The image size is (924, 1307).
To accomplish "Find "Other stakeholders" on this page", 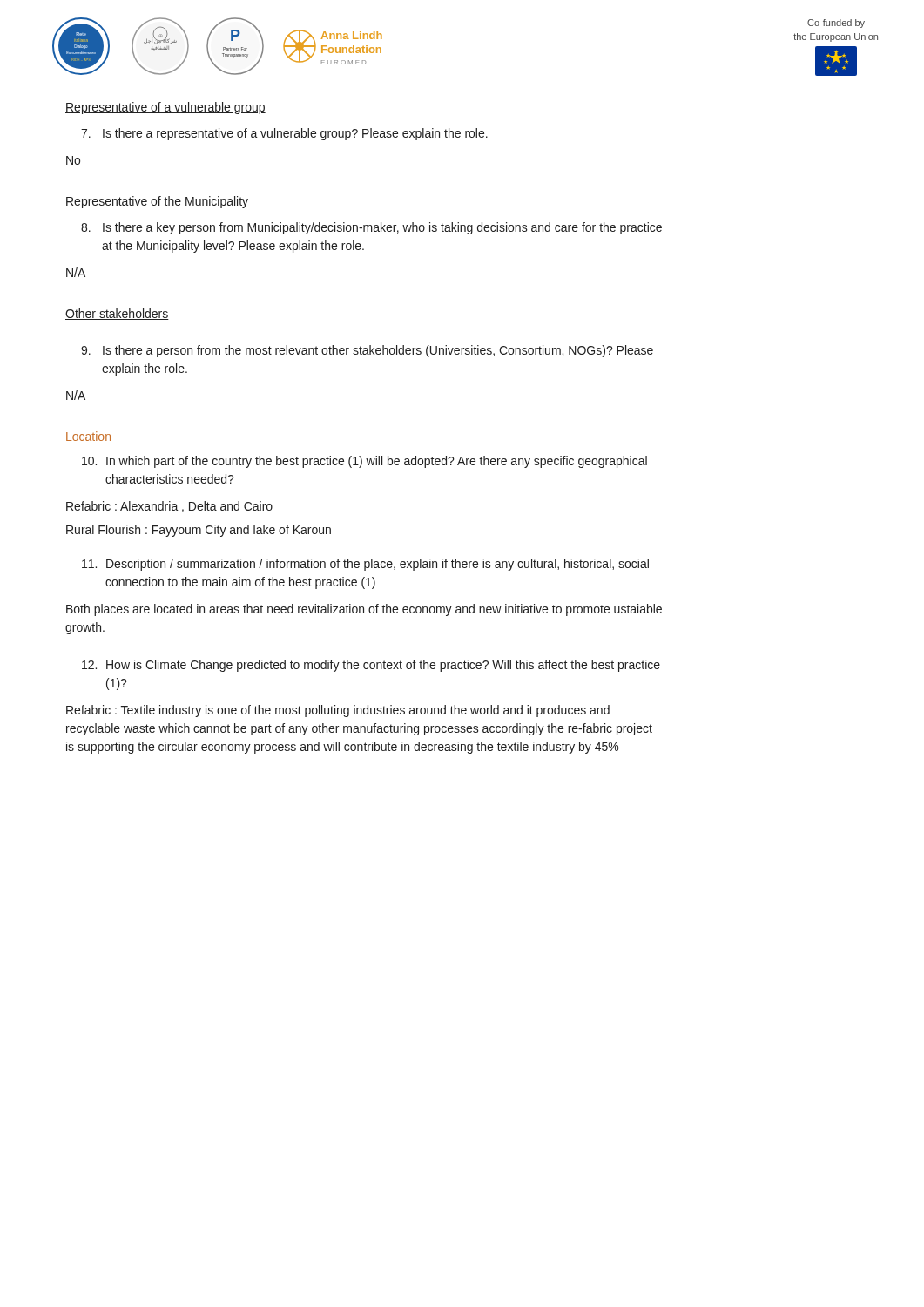I will coord(117,314).
